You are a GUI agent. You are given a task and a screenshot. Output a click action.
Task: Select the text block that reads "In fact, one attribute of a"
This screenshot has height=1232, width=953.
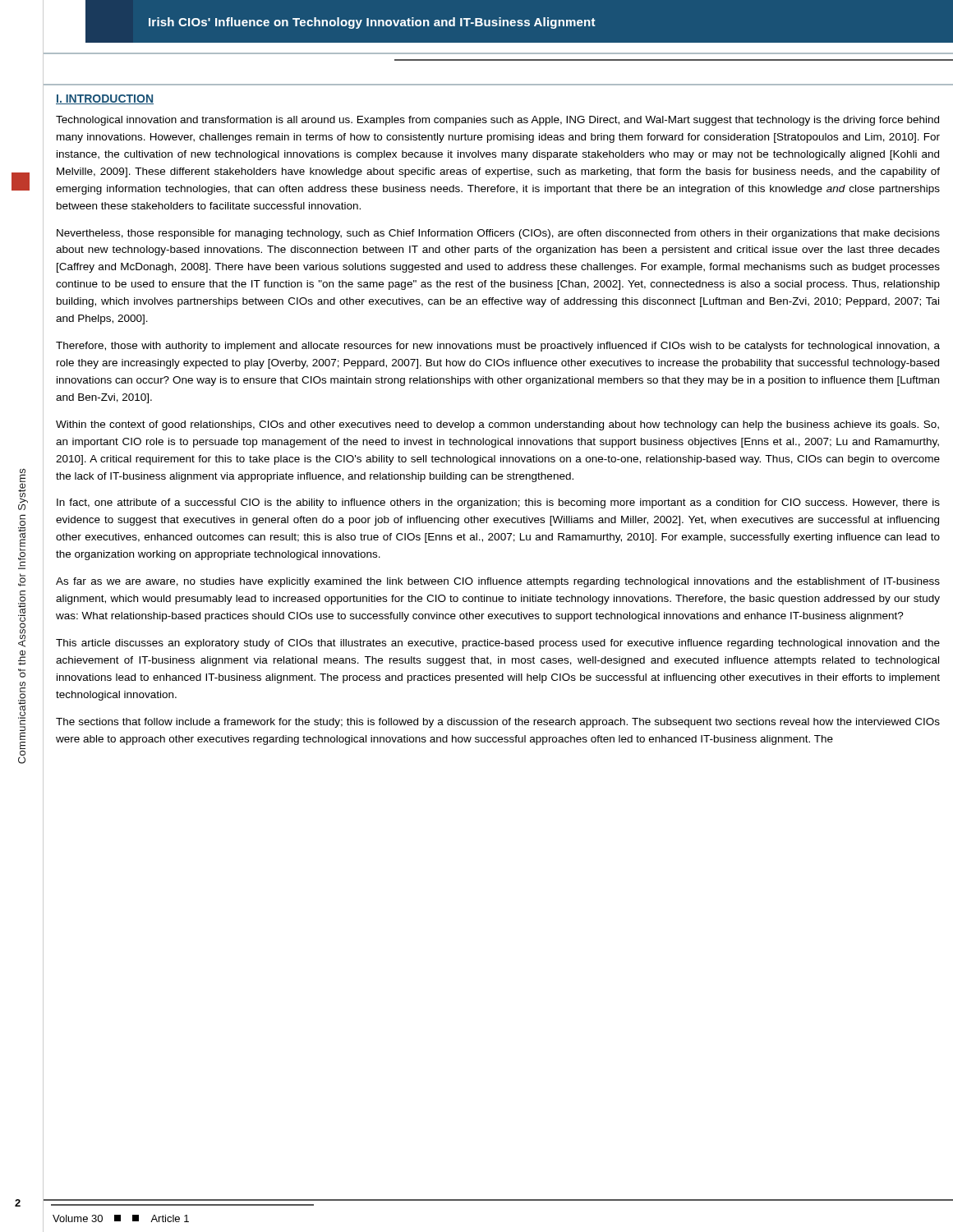[x=498, y=529]
